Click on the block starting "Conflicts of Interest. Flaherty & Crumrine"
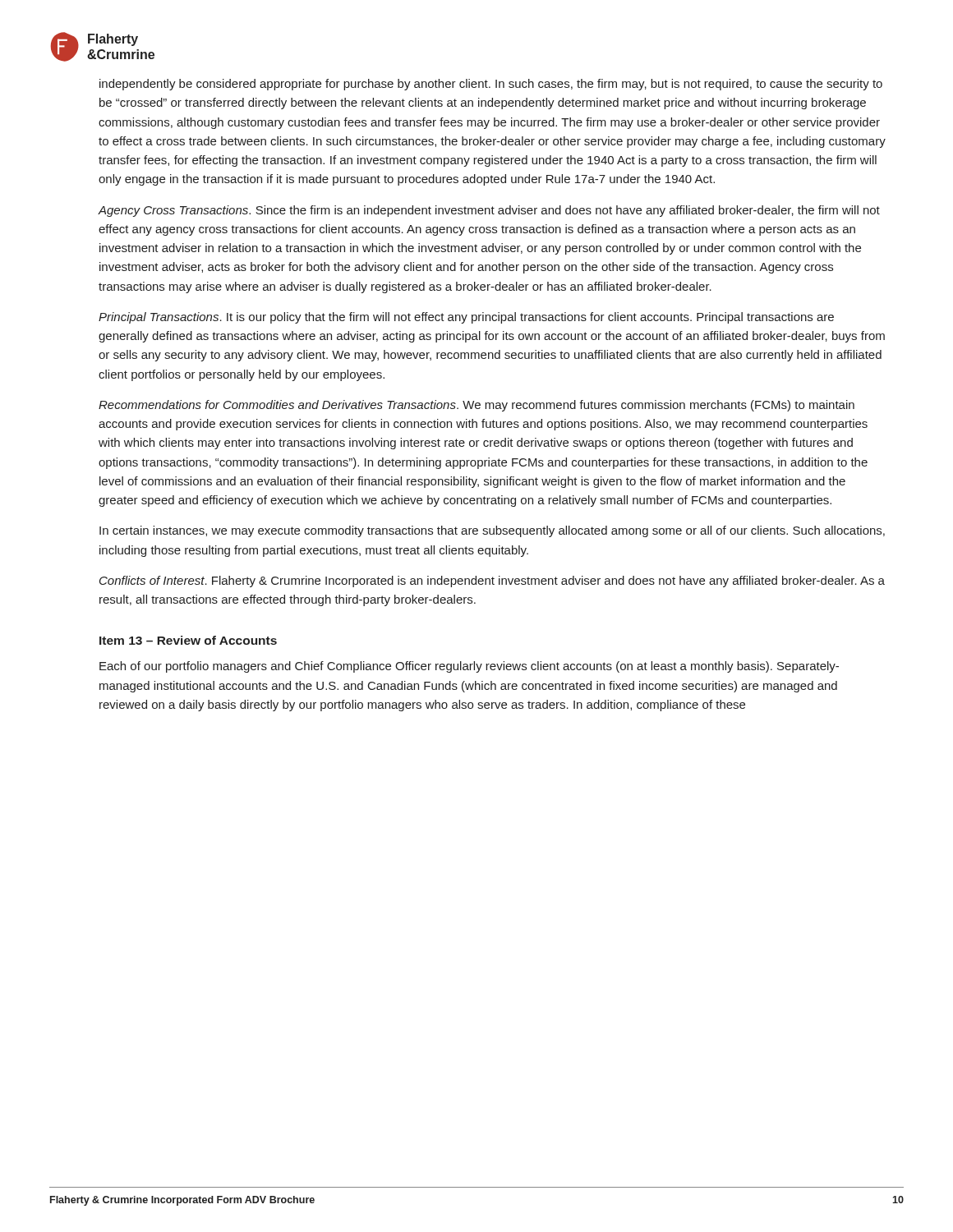The image size is (953, 1232). point(492,590)
